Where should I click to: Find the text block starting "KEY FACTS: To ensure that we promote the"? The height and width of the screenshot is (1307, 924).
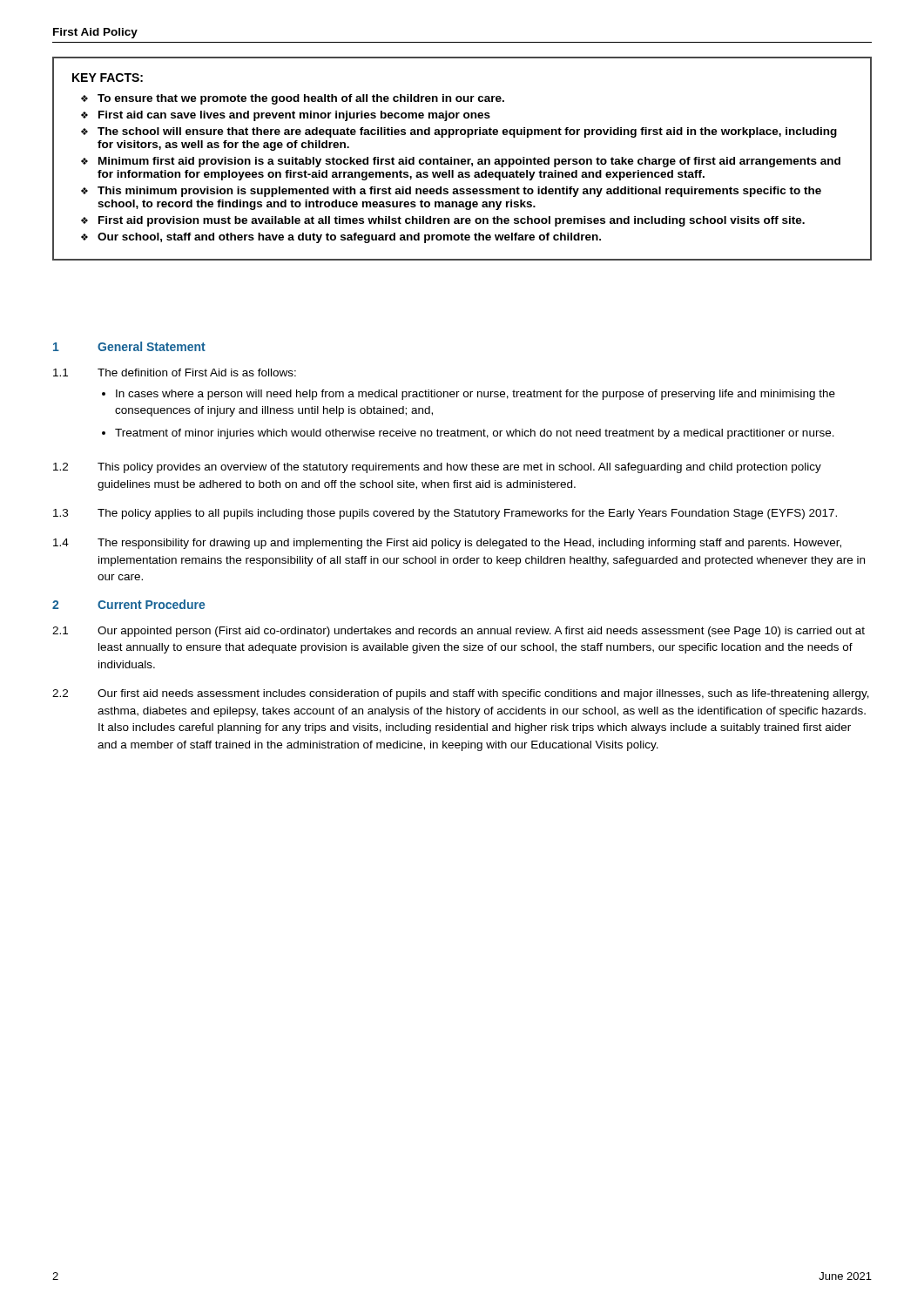click(x=462, y=157)
